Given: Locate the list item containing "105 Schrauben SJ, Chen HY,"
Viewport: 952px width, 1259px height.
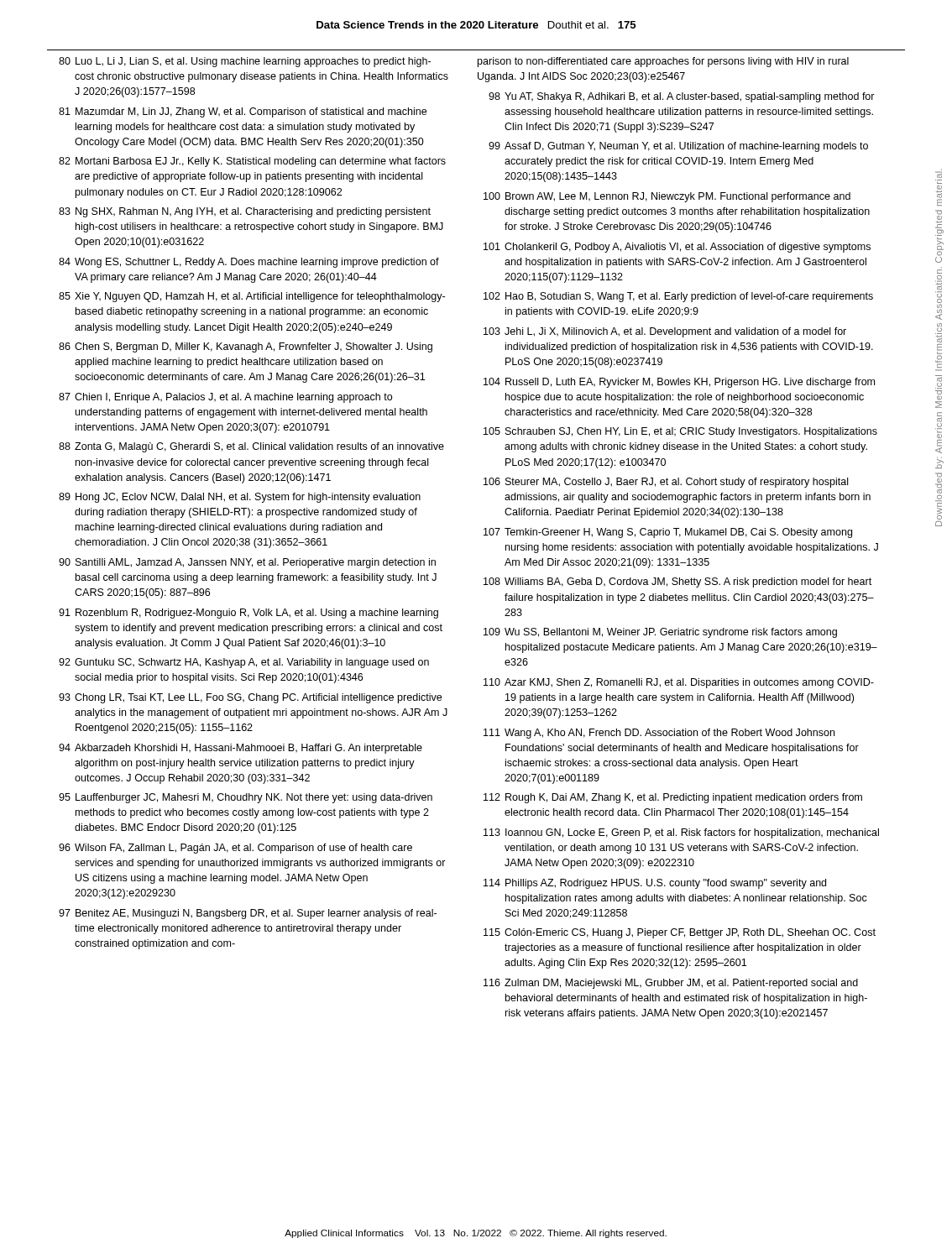Looking at the screenshot, I should [x=678, y=447].
